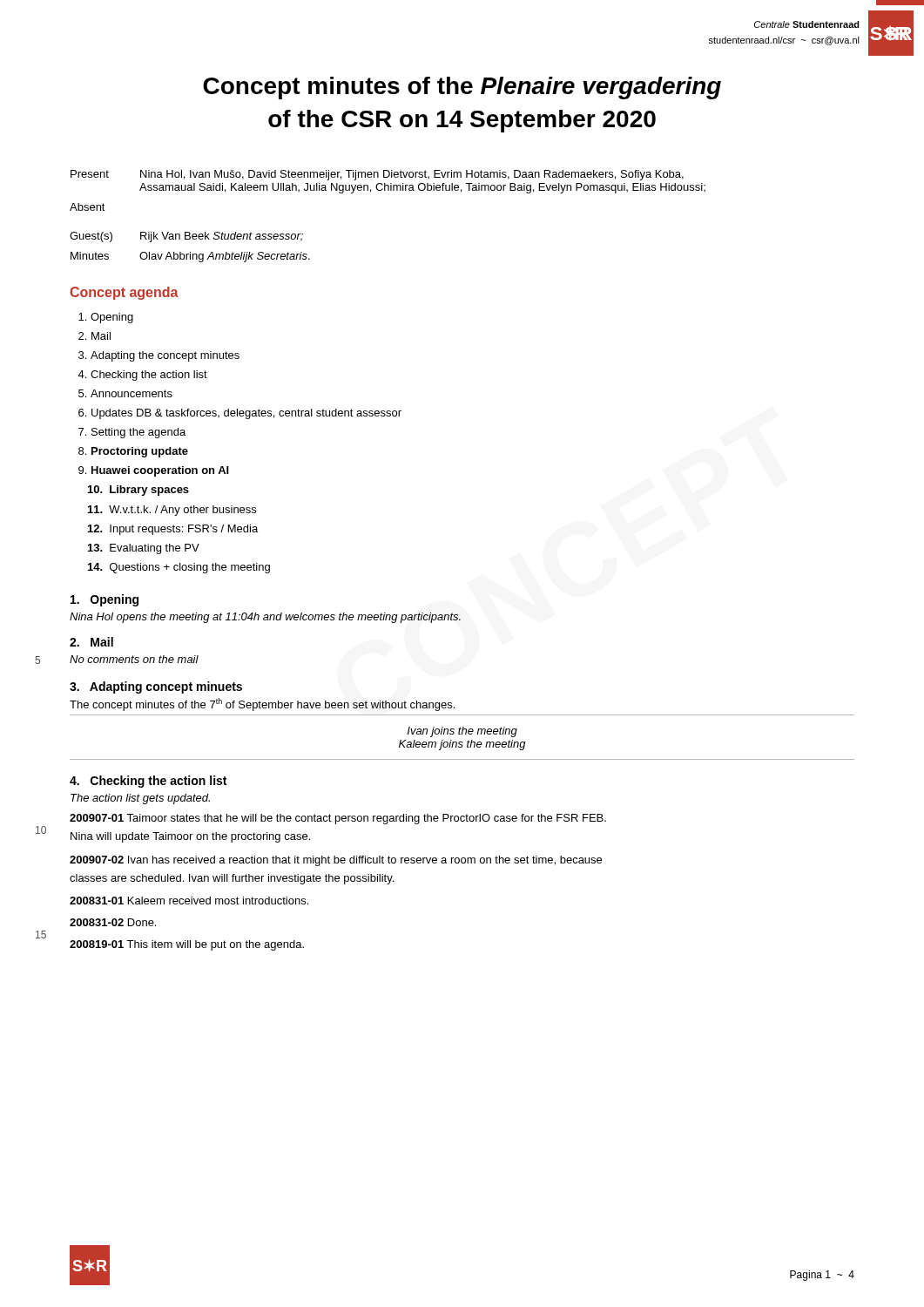Point to the text starting "Rijk Van Beek Student"
The width and height of the screenshot is (924, 1307).
221,235
